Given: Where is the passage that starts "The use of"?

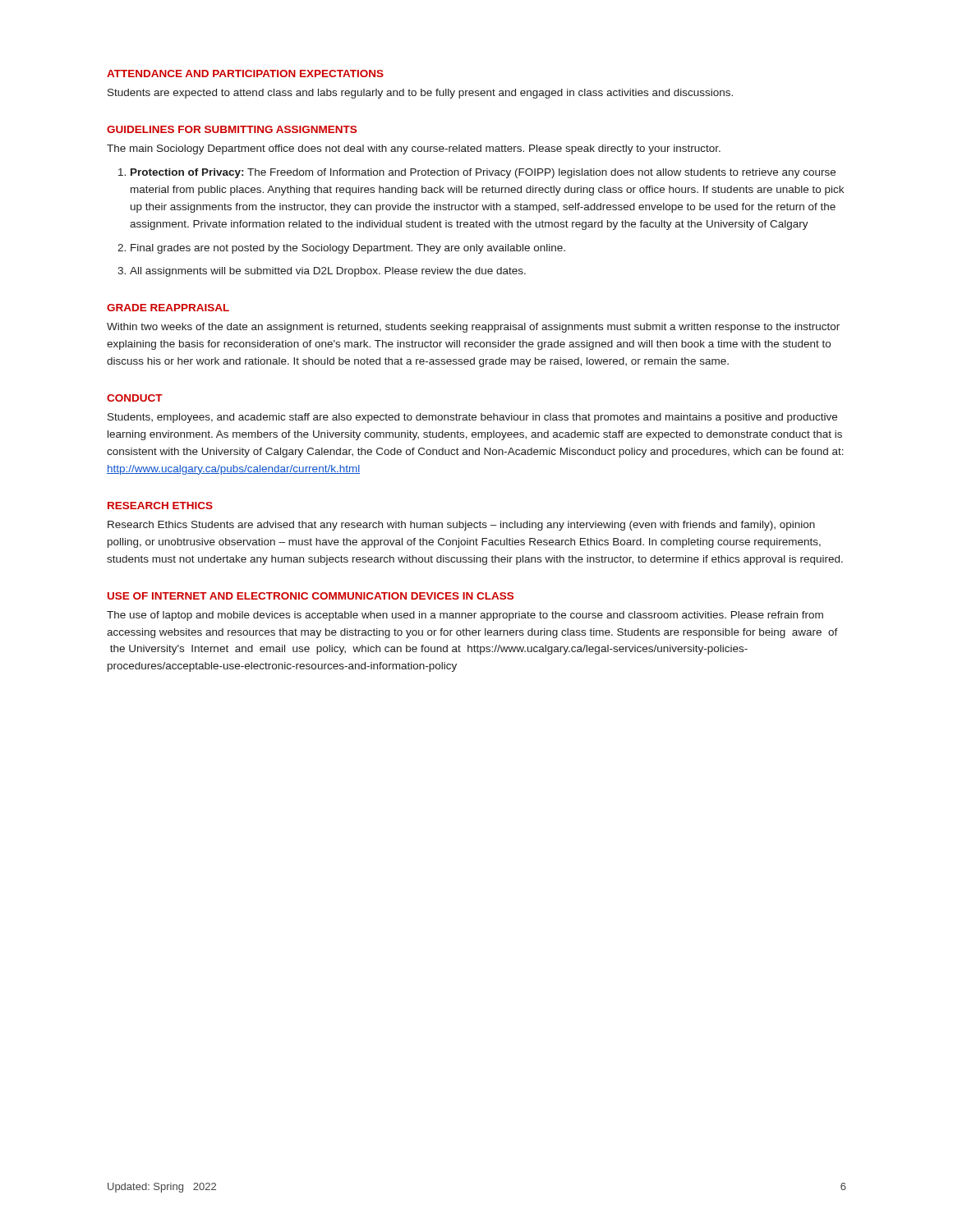Looking at the screenshot, I should coord(472,640).
